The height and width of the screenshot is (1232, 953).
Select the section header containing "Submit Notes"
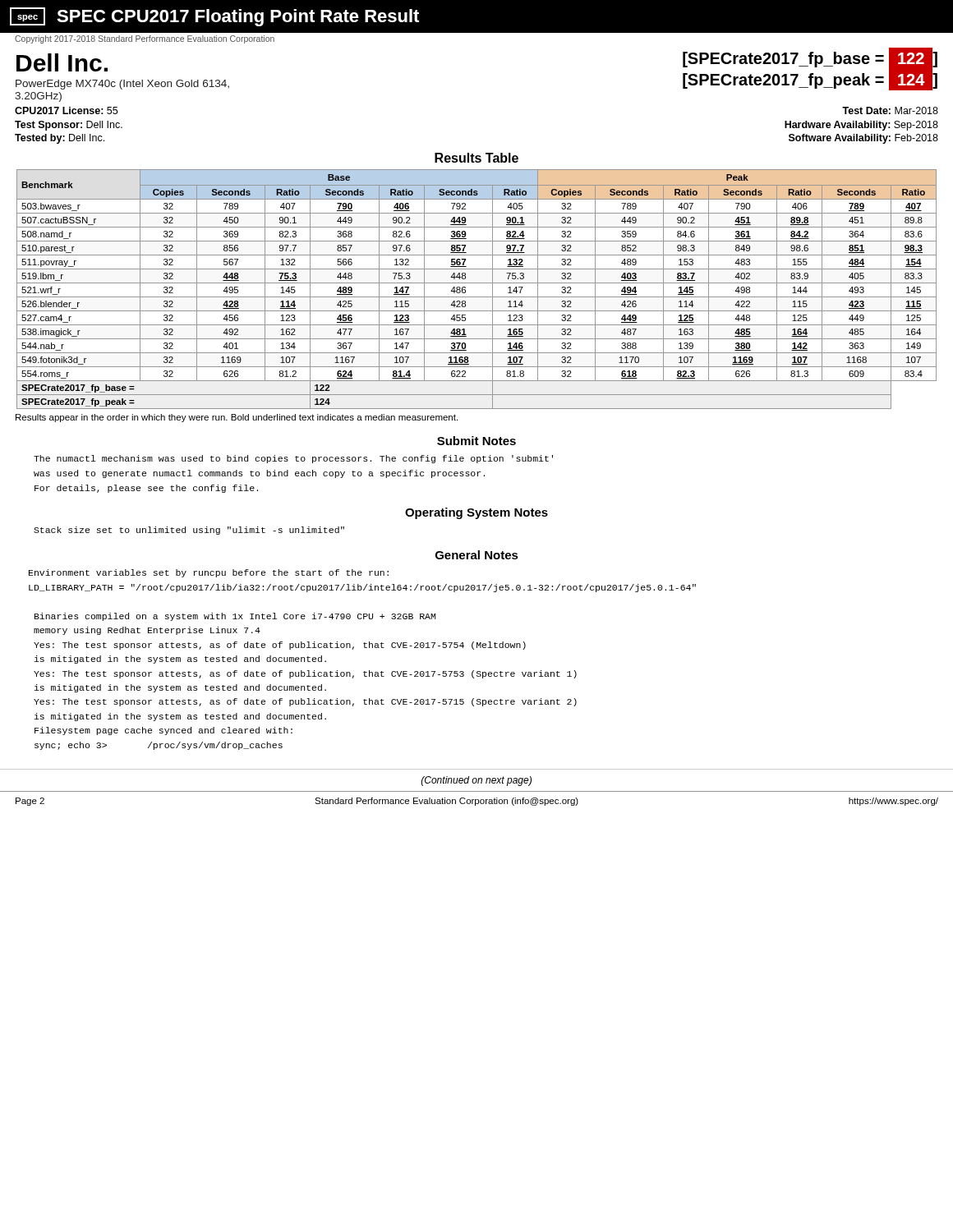(476, 441)
